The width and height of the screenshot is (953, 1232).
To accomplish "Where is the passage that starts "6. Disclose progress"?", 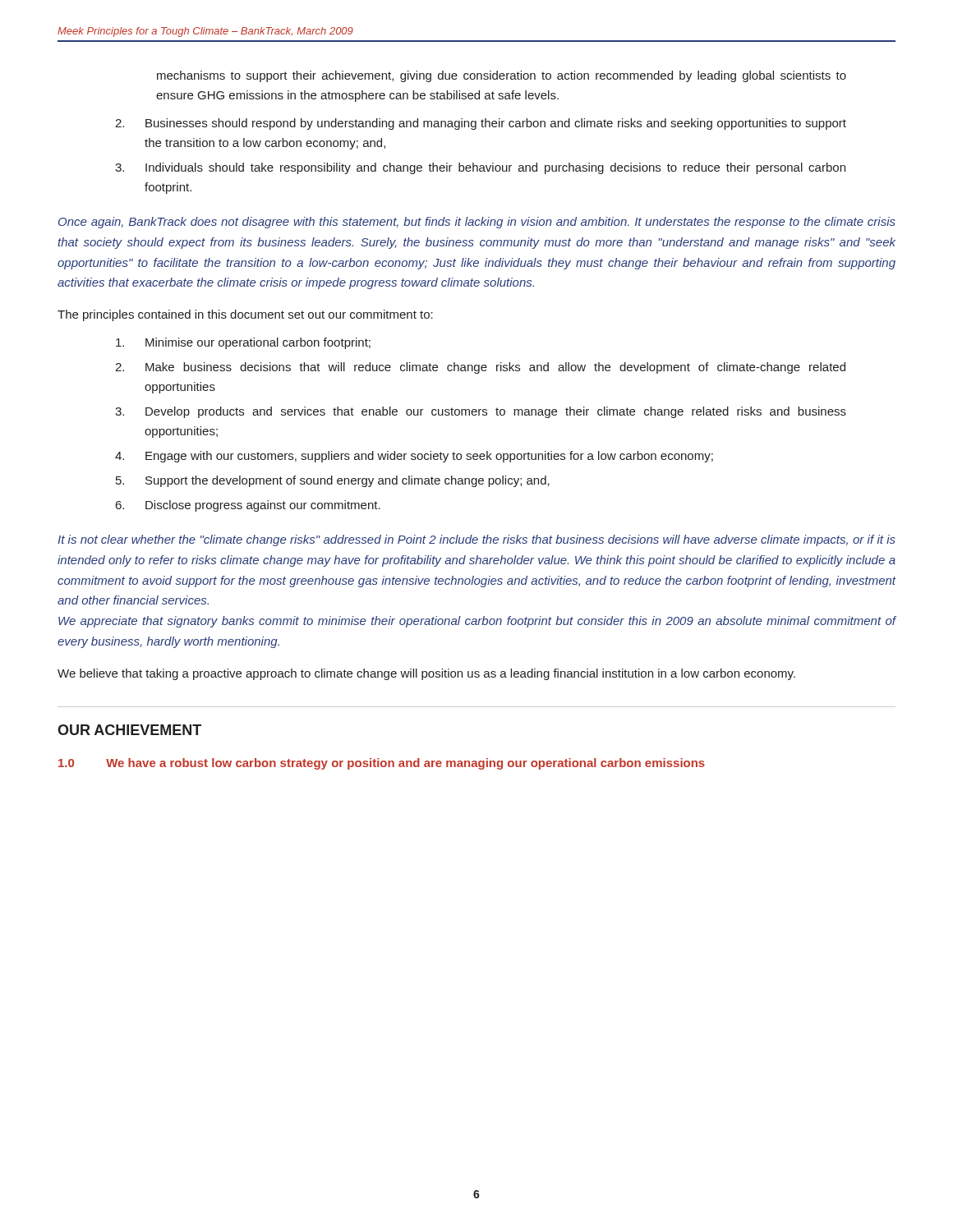I will click(248, 506).
